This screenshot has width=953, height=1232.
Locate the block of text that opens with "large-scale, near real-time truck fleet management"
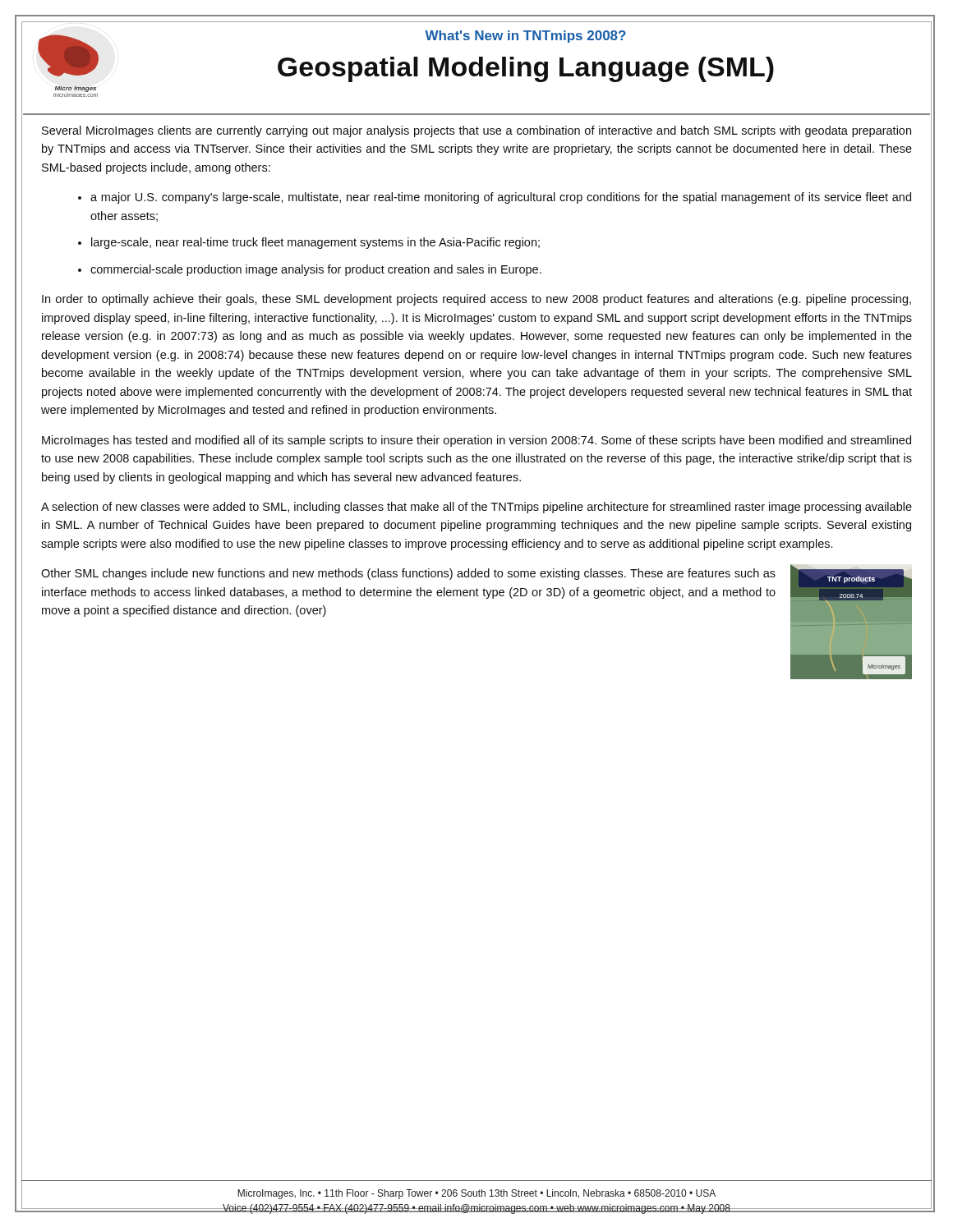tap(315, 243)
